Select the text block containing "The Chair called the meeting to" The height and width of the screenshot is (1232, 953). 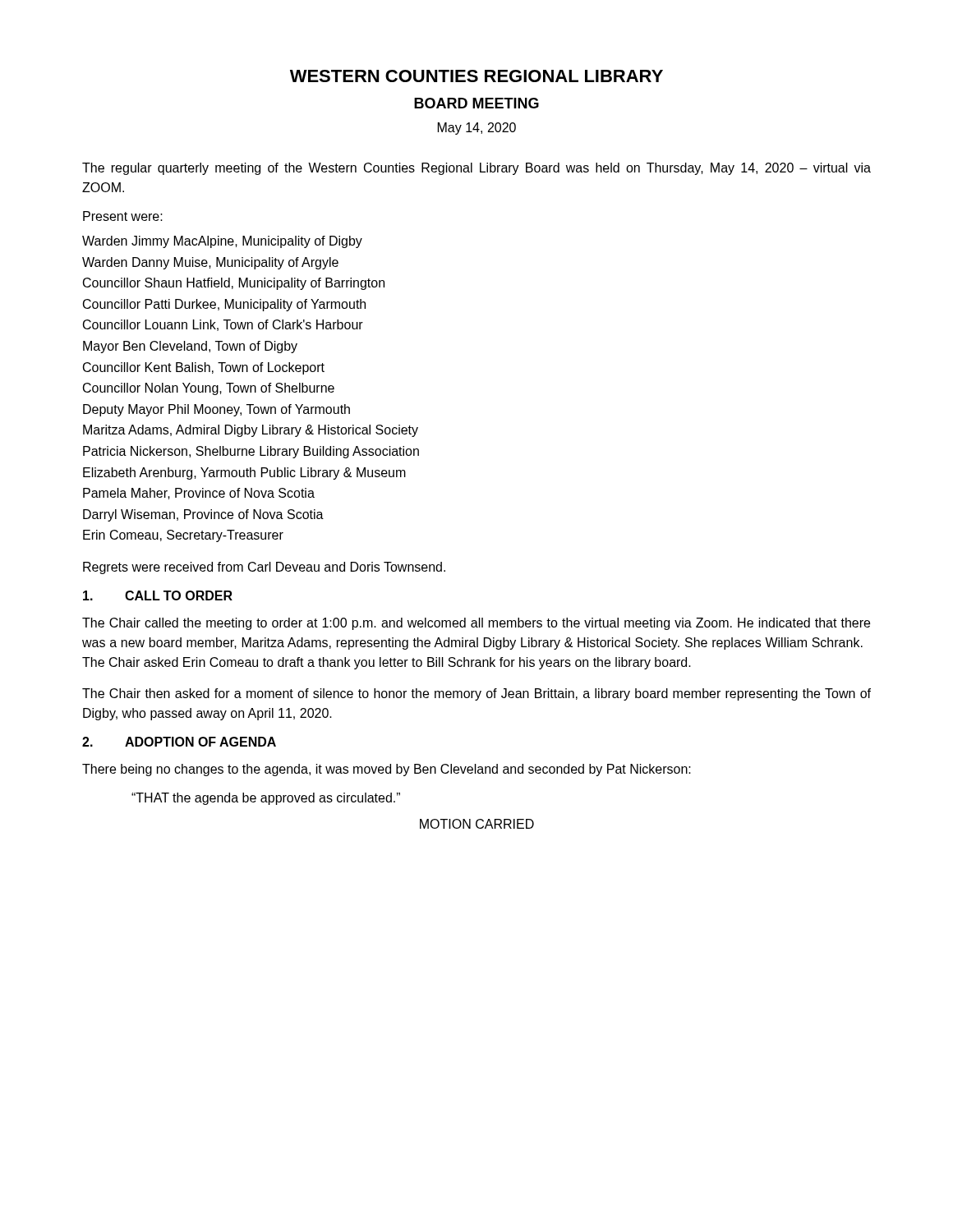pyautogui.click(x=476, y=643)
